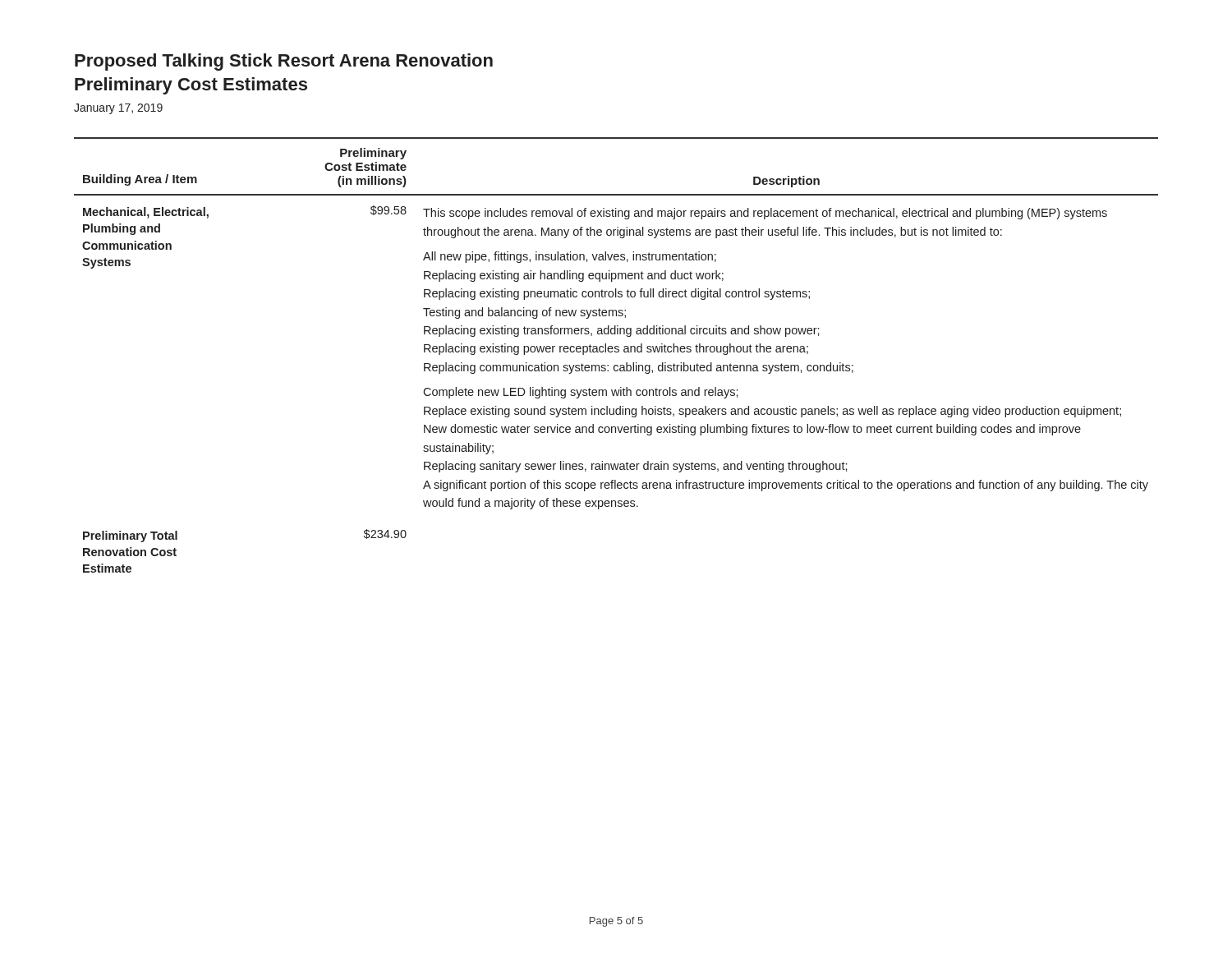Click on the table containing "Building Area /"
1232x953 pixels.
coord(616,360)
